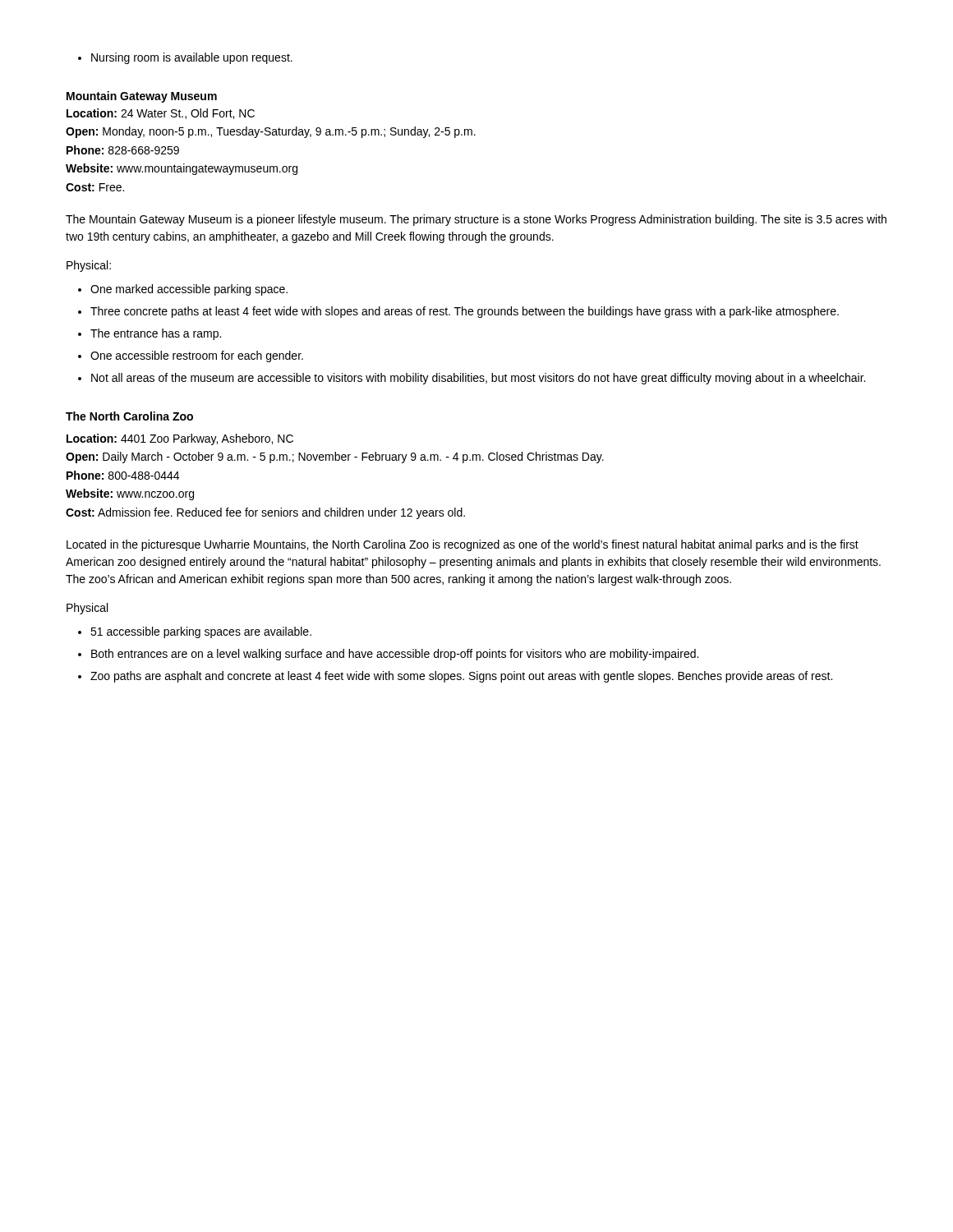Locate the region starting "Both entrances are on a level"
This screenshot has height=1232, width=953.
point(476,654)
